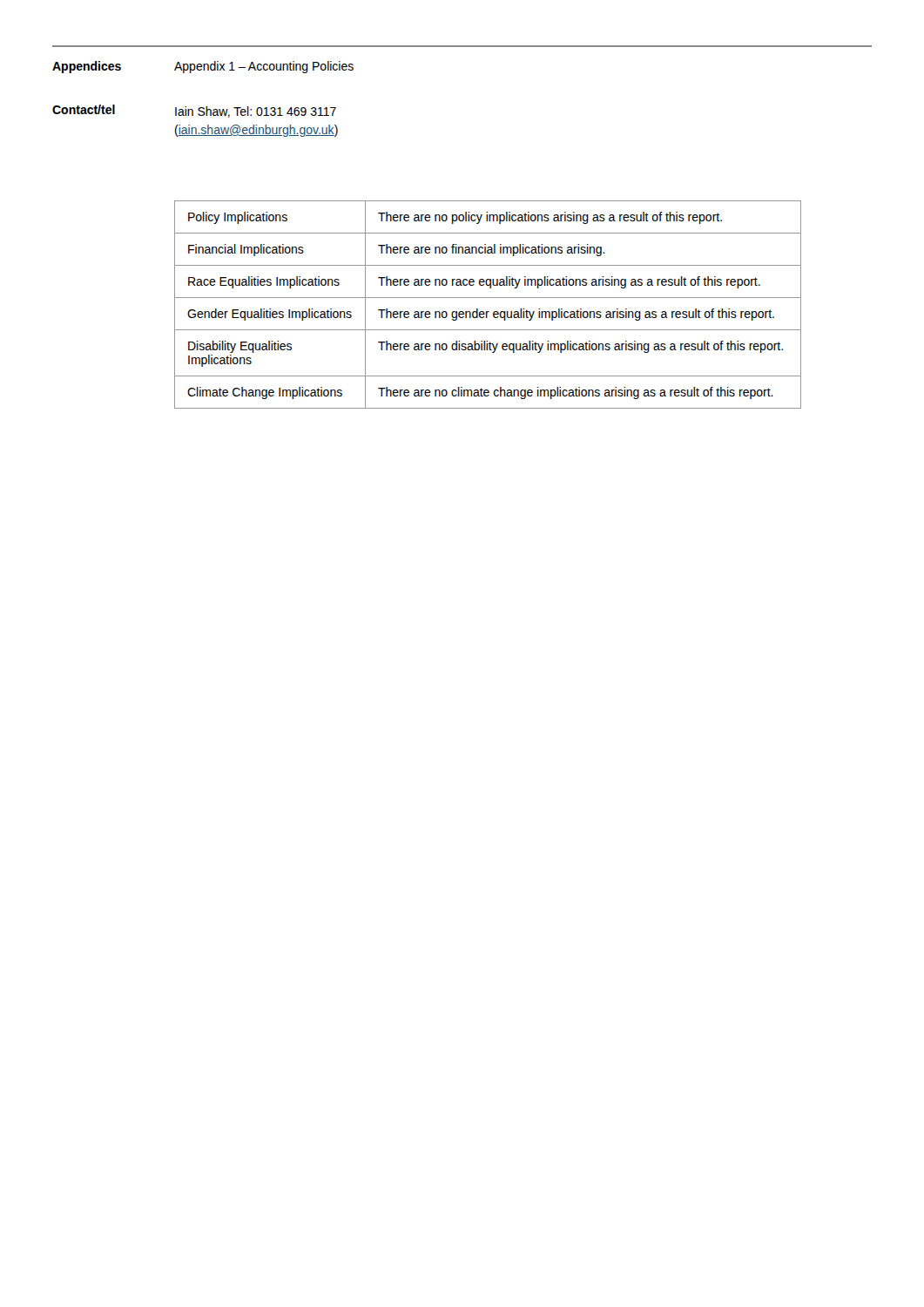
Task: Click on the table containing "Policy Implications"
Action: pyautogui.click(x=488, y=305)
